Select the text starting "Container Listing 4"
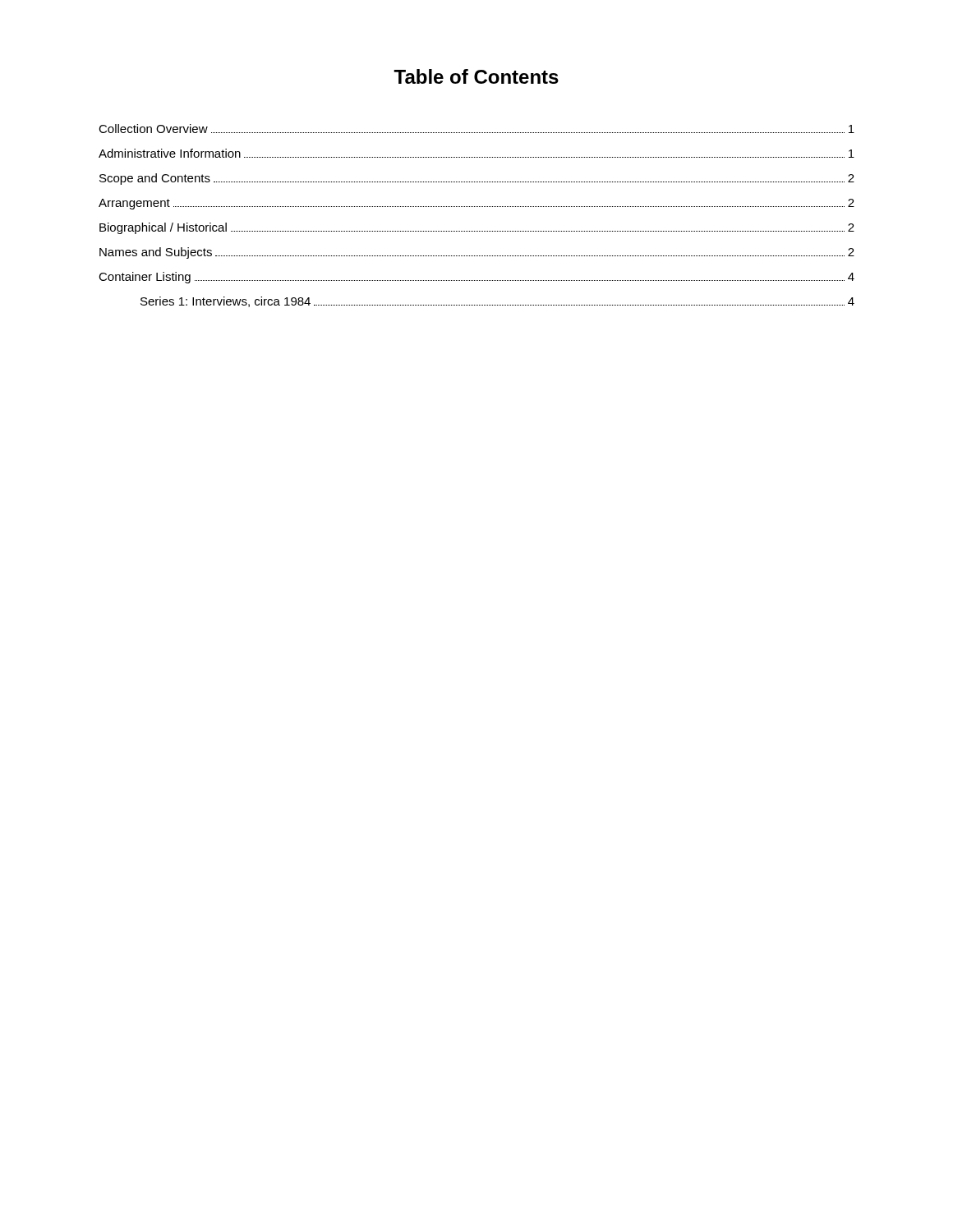Viewport: 953px width, 1232px height. [x=476, y=276]
